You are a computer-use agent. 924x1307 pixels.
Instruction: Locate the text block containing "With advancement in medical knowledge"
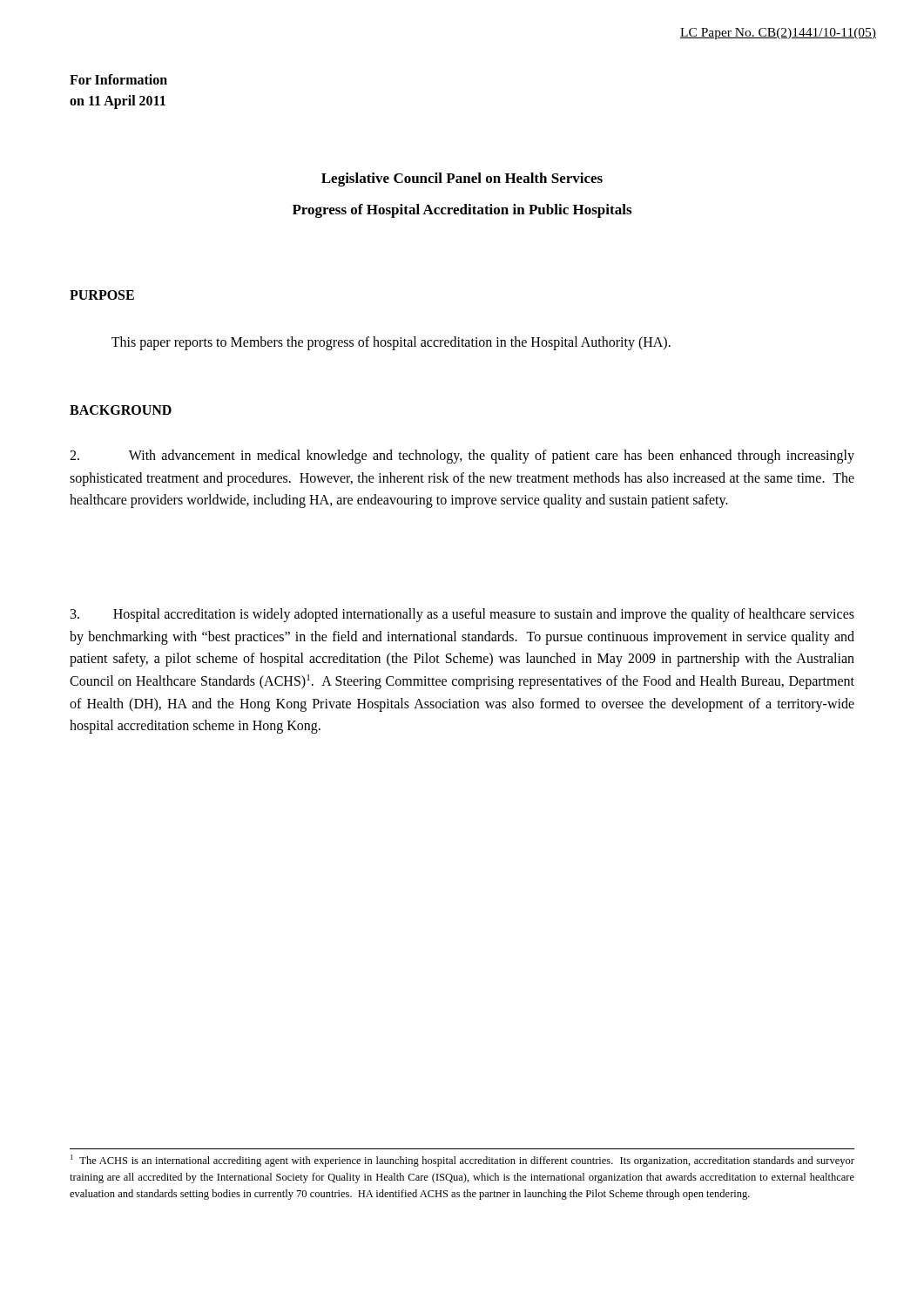coord(462,478)
